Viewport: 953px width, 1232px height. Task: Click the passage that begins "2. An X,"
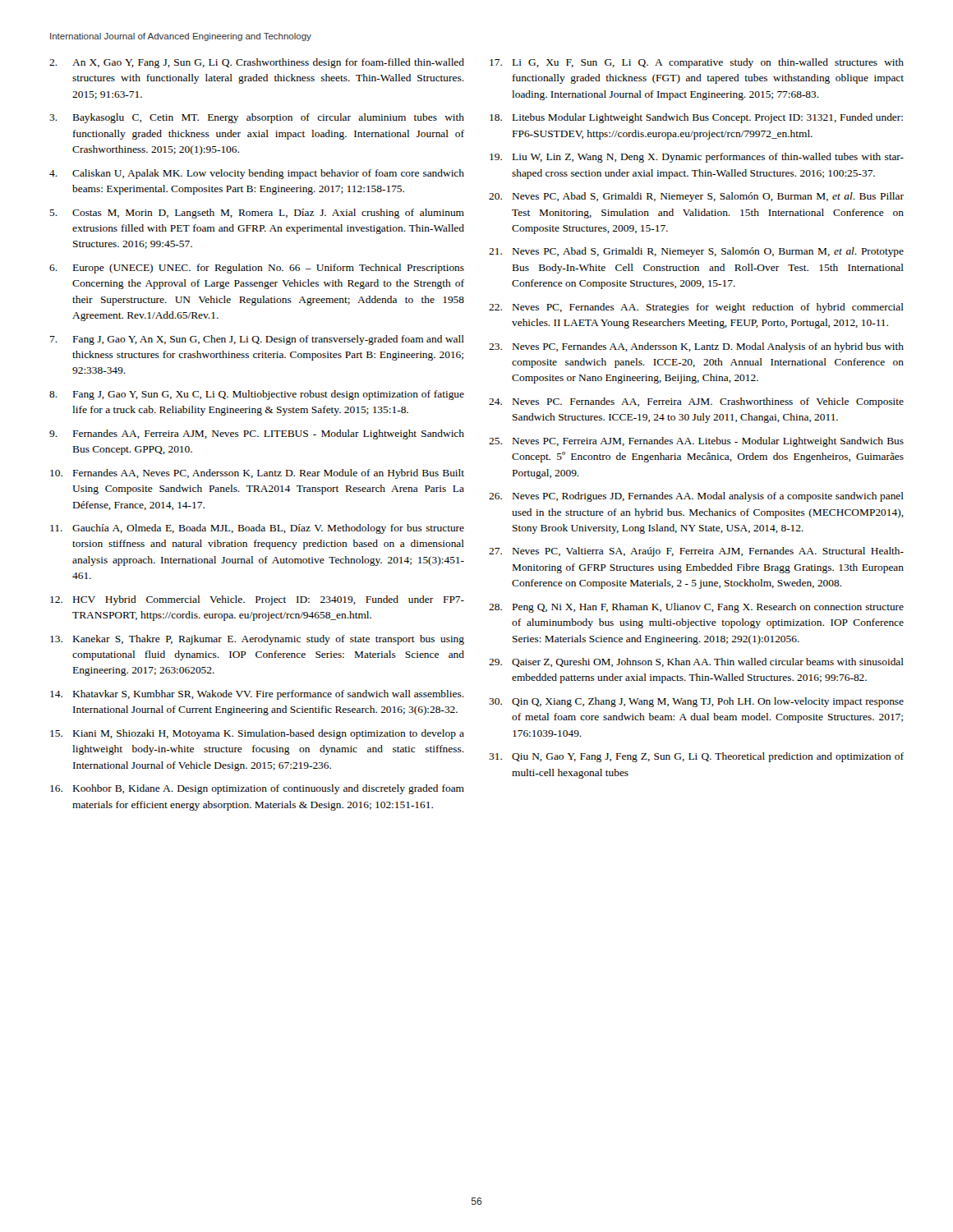(257, 78)
